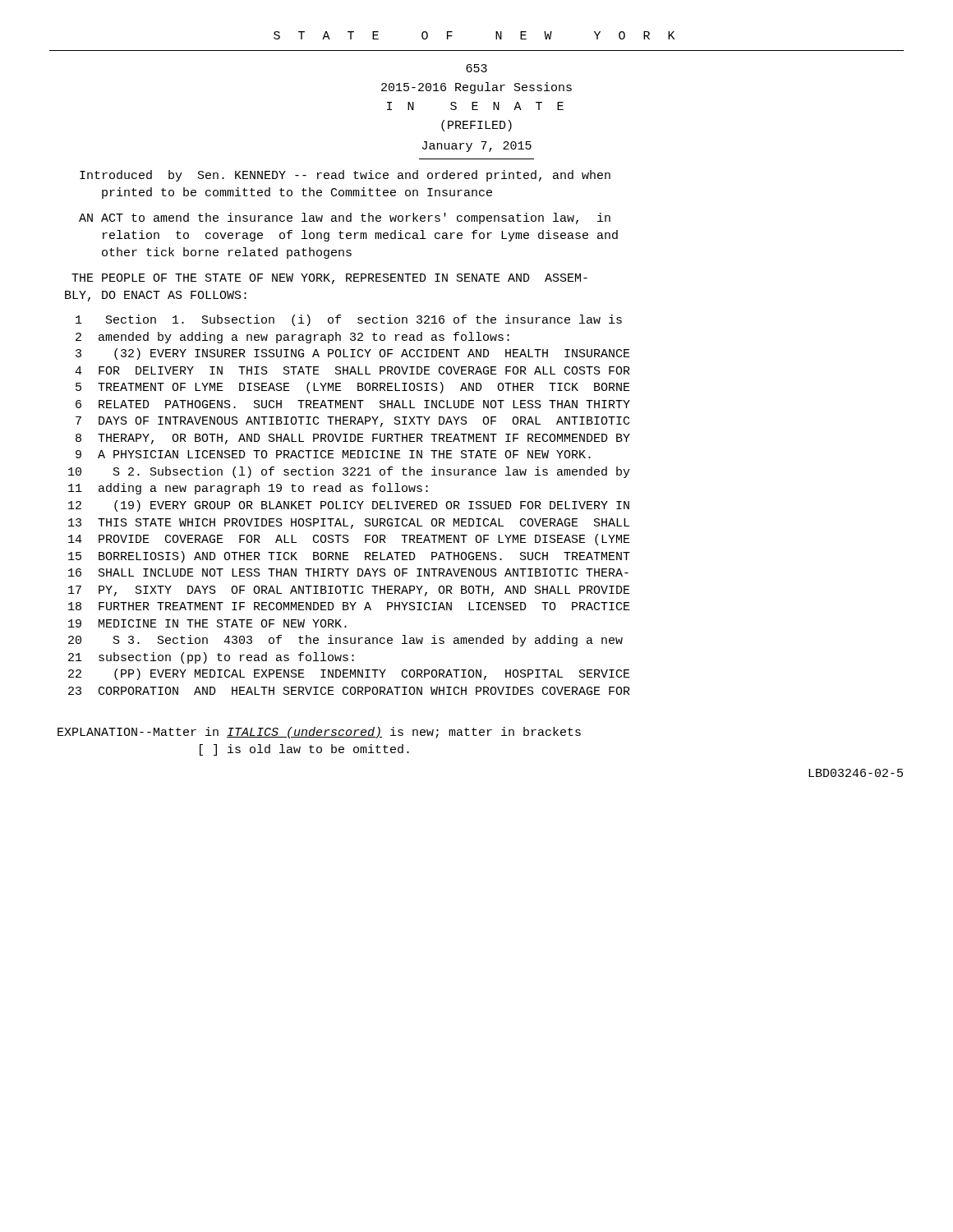Viewport: 953px width, 1232px height.
Task: Click on the passage starting "Introduced by Sen. KENNEDY --"
Action: click(476, 236)
